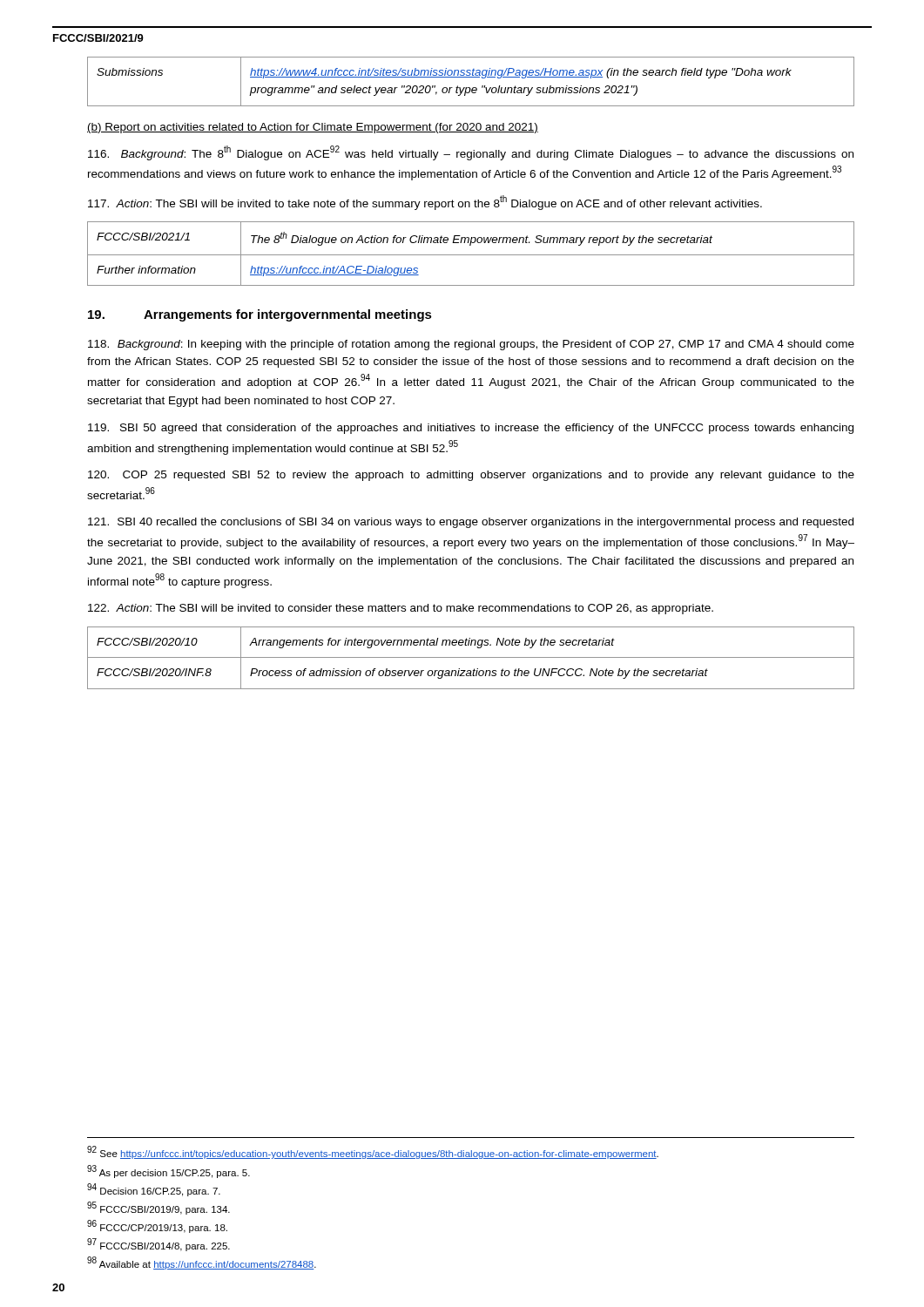Locate the footnote that reads "92 See https://unfccc.int/topics/education-youth/events-meetings/ace-dialogues/8th-dialogue-on-action-for-climate-empowerment."
924x1307 pixels.
(373, 1152)
